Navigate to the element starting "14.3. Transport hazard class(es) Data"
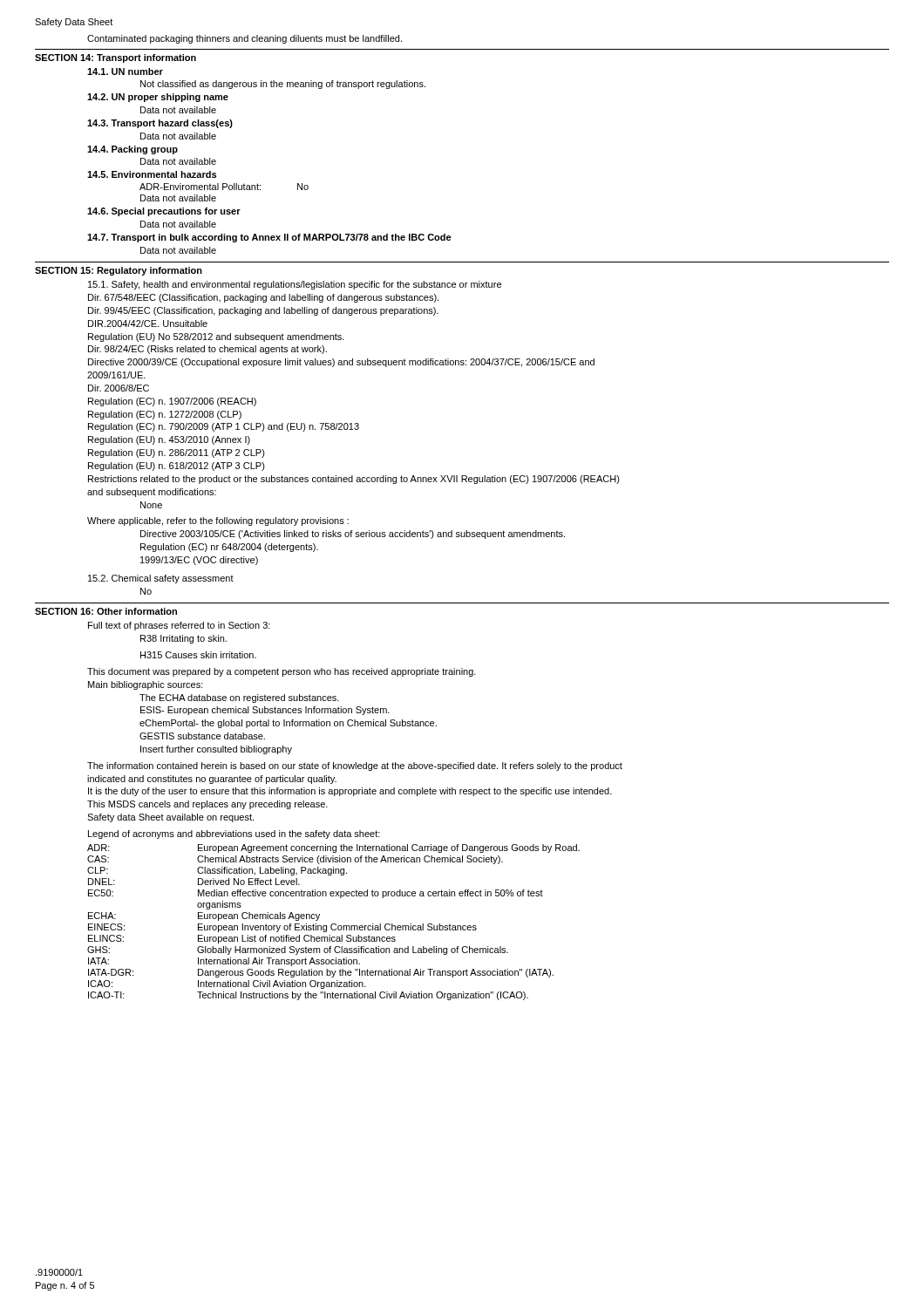The image size is (924, 1308). click(x=160, y=124)
